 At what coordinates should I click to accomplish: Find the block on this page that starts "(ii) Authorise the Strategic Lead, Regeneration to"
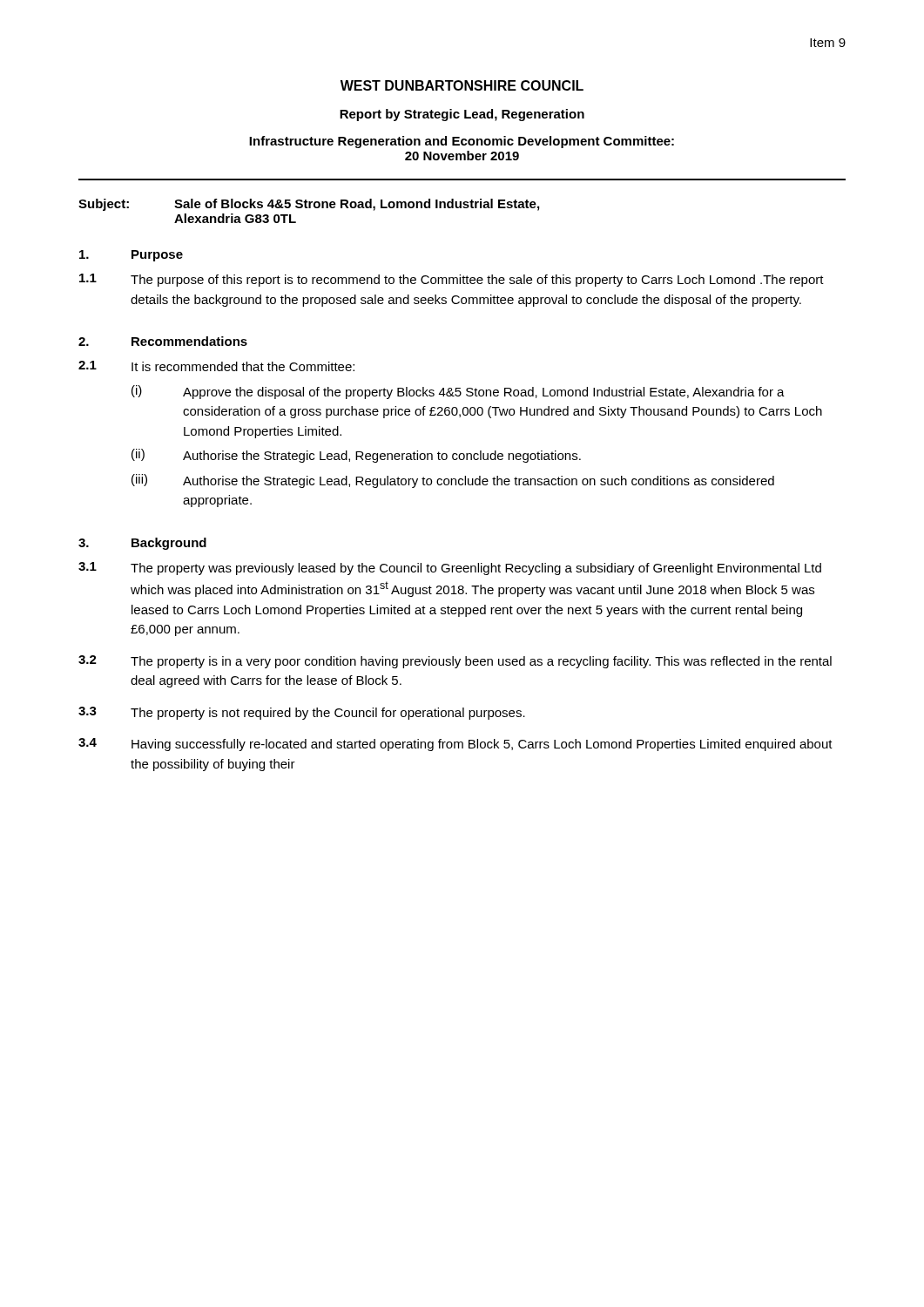[356, 456]
